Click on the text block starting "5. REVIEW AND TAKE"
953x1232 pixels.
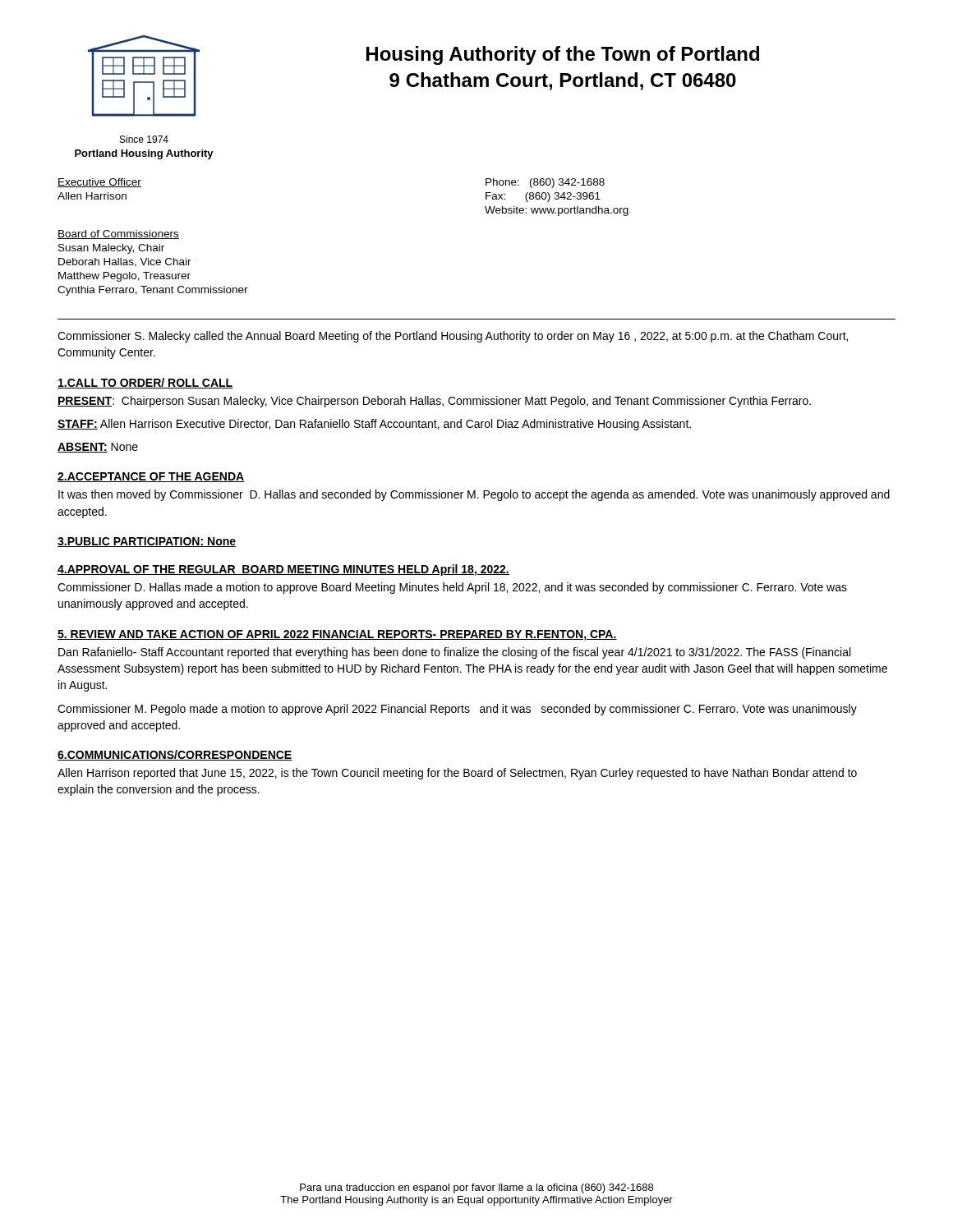point(476,634)
